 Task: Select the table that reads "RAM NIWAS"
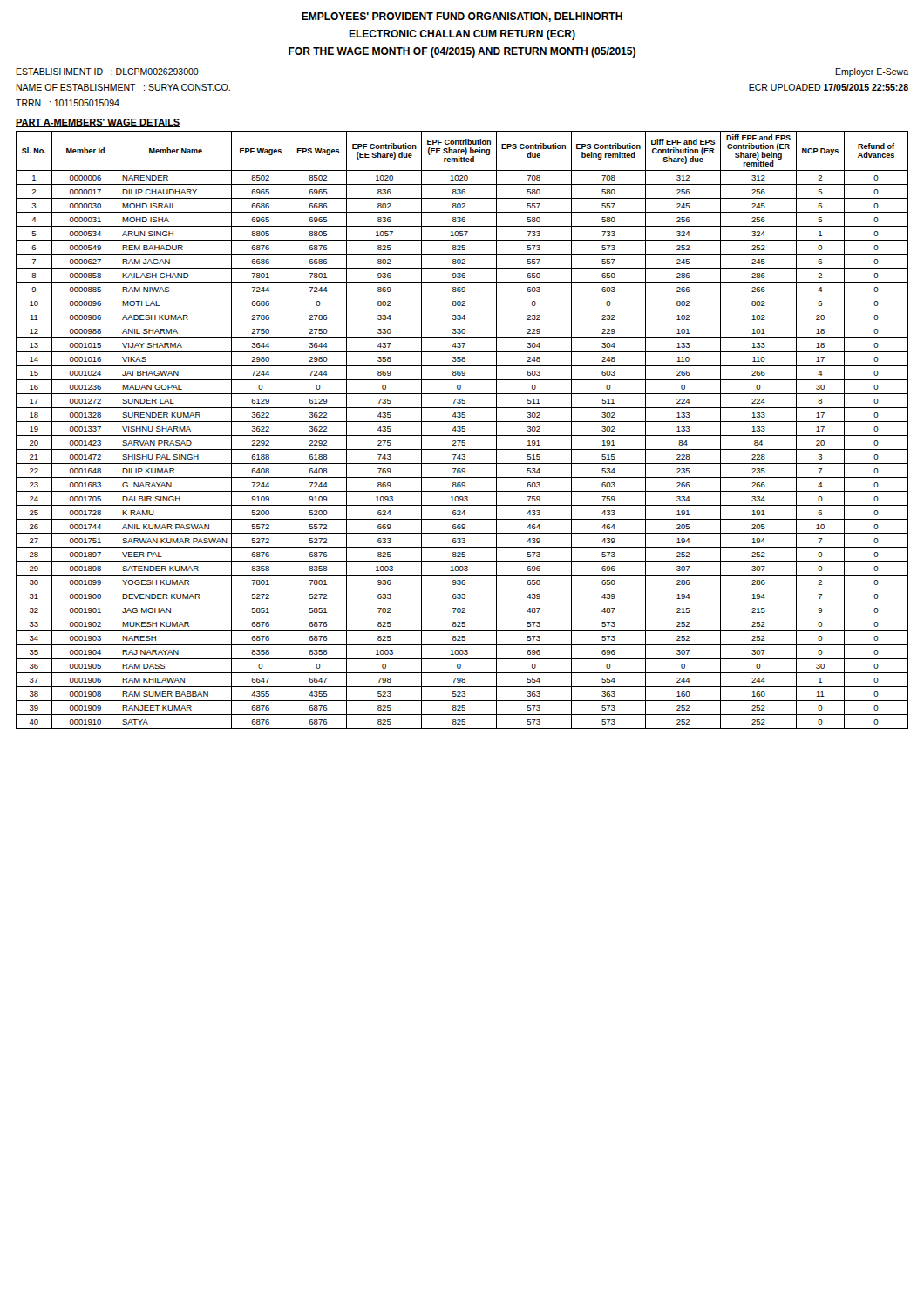462,430
